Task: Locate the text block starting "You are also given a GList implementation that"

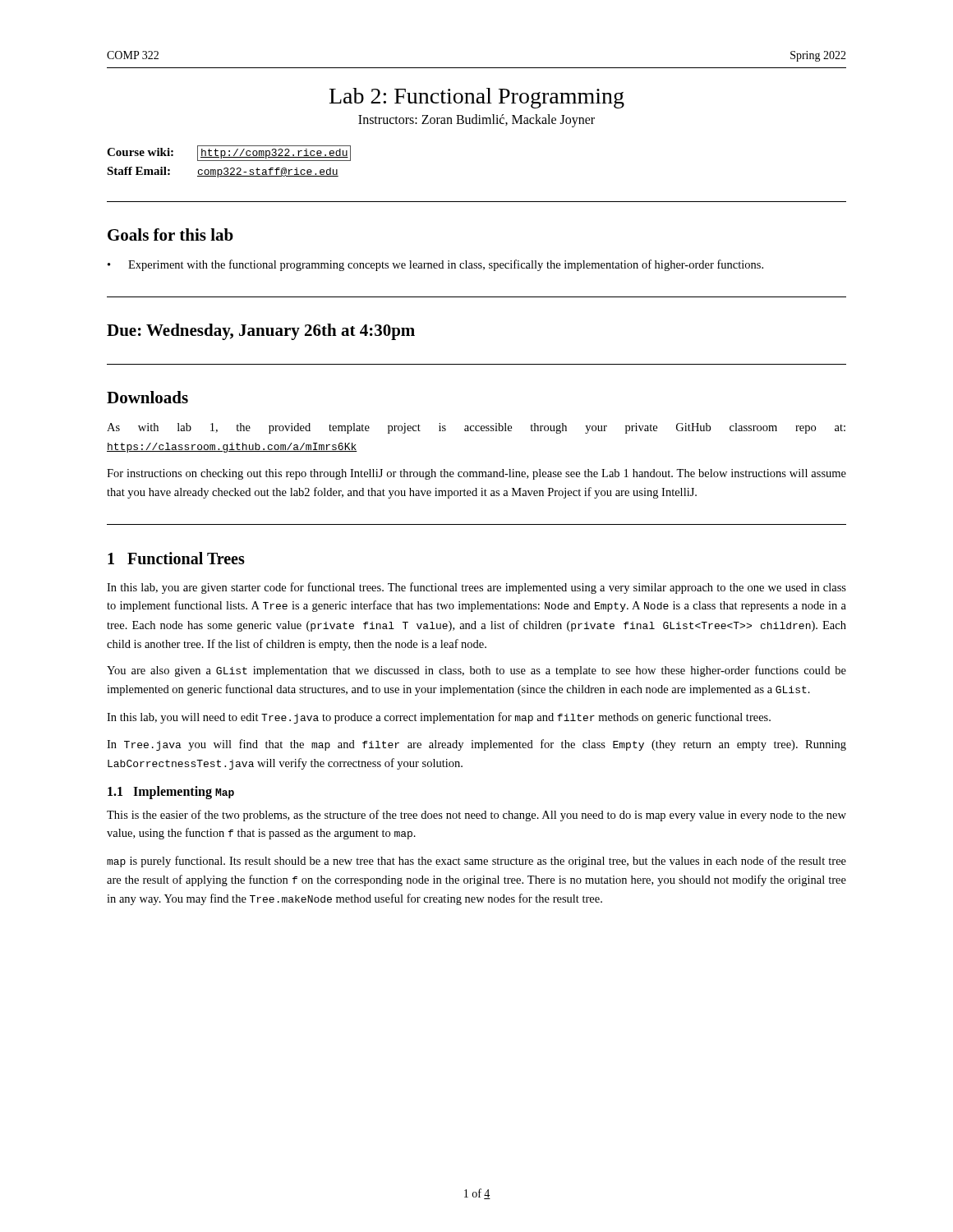Action: 476,680
